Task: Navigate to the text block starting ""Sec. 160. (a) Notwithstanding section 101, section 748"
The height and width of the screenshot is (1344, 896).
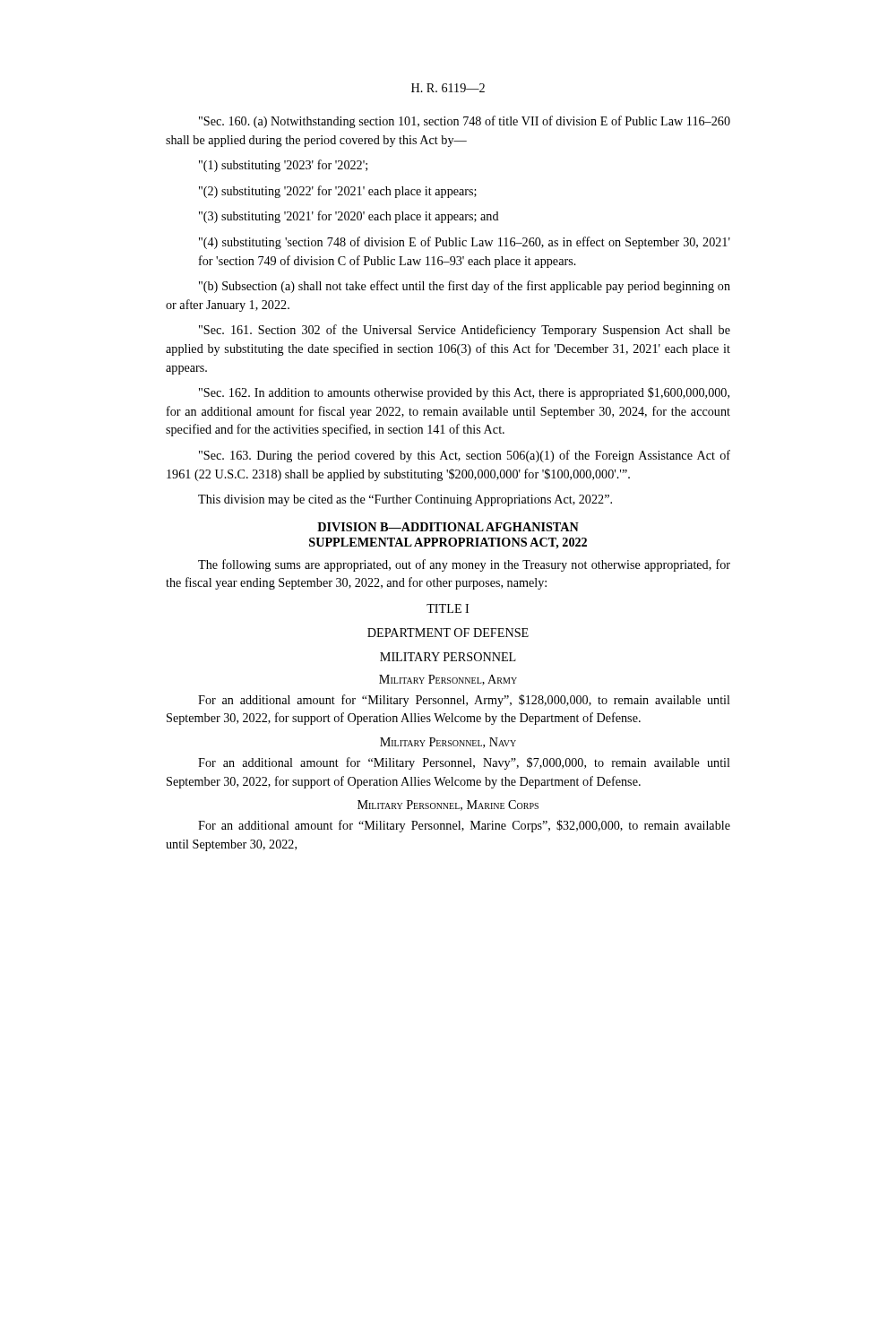Action: coord(448,213)
